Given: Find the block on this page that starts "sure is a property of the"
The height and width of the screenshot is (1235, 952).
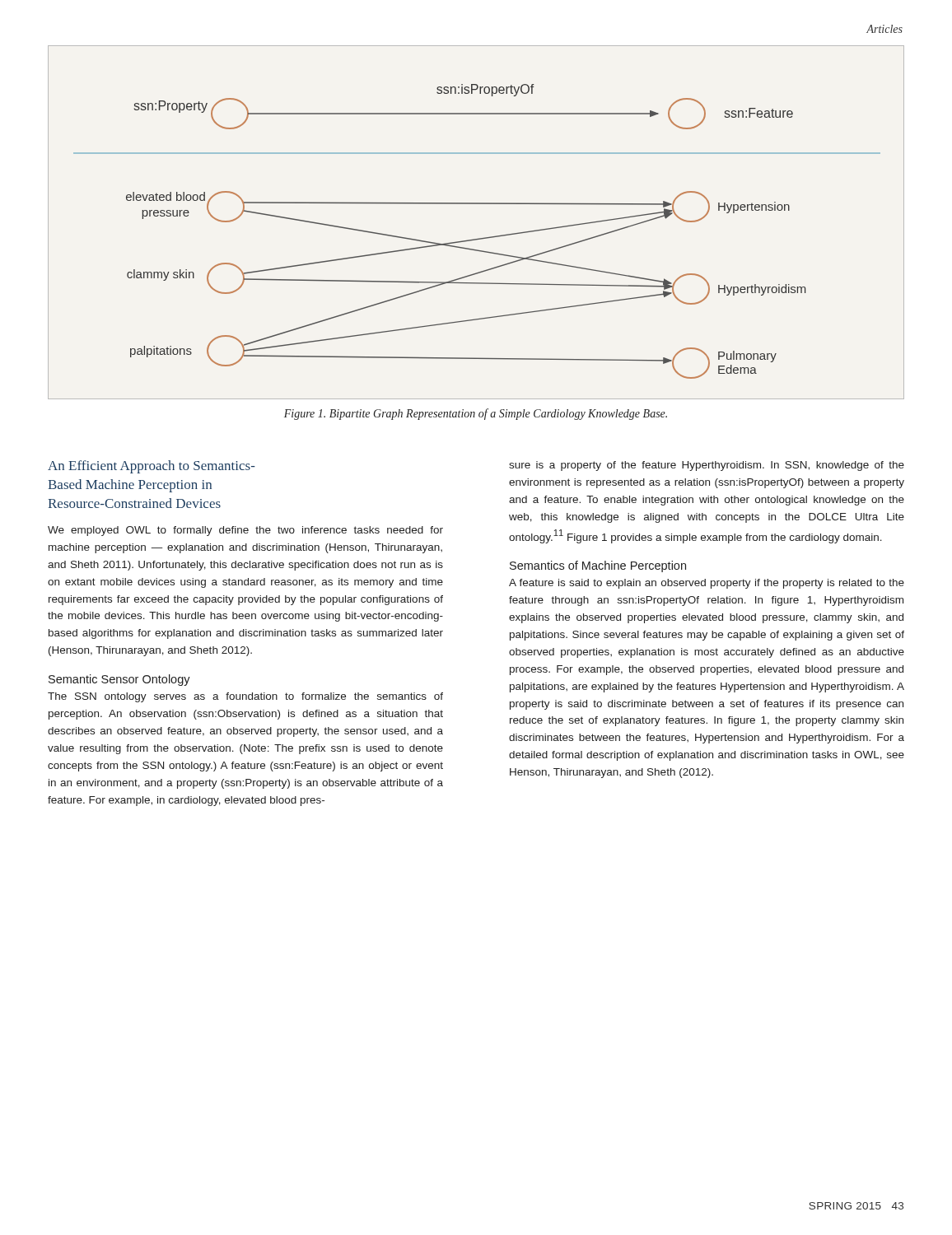Looking at the screenshot, I should [x=707, y=501].
